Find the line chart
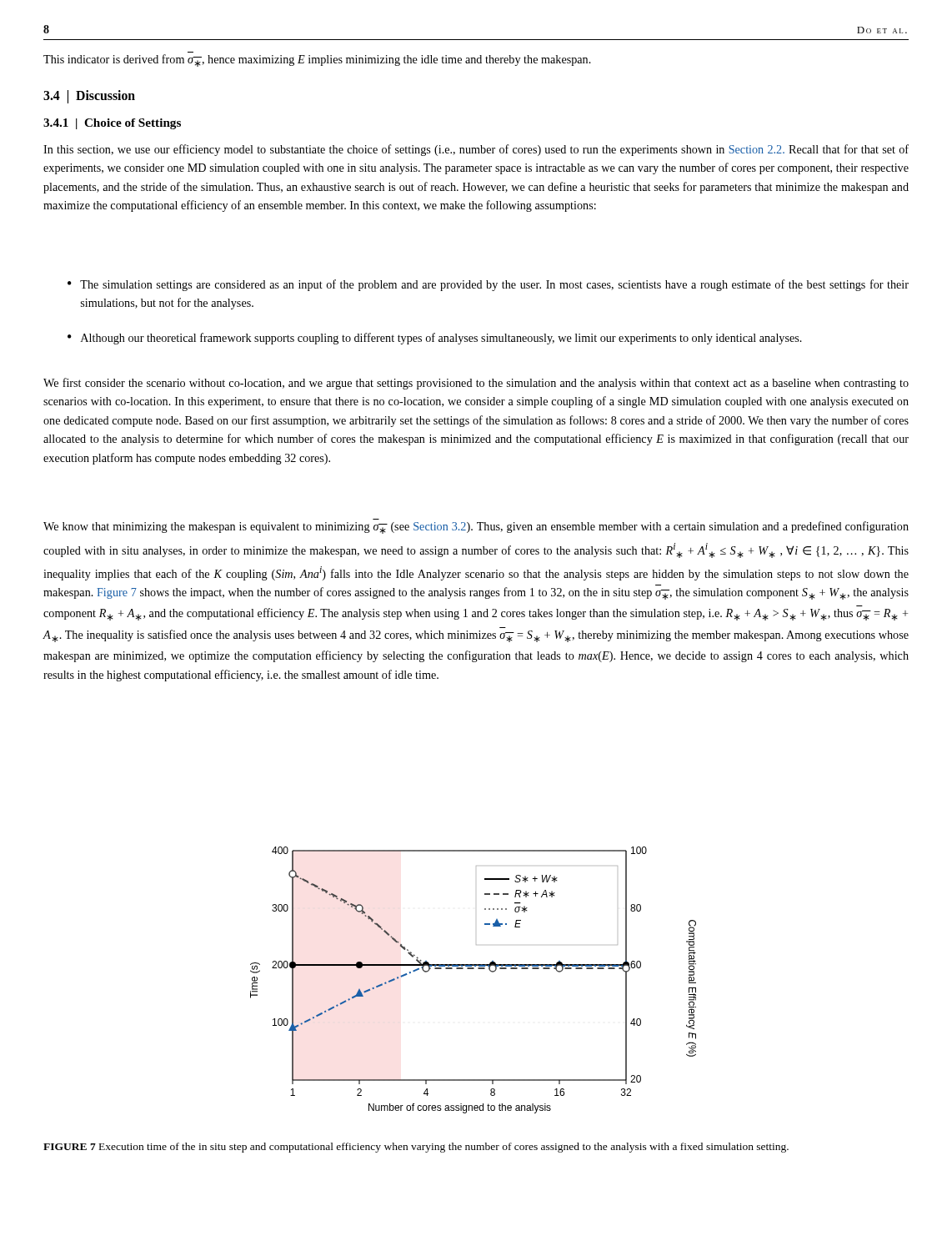This screenshot has height=1251, width=952. click(x=476, y=980)
